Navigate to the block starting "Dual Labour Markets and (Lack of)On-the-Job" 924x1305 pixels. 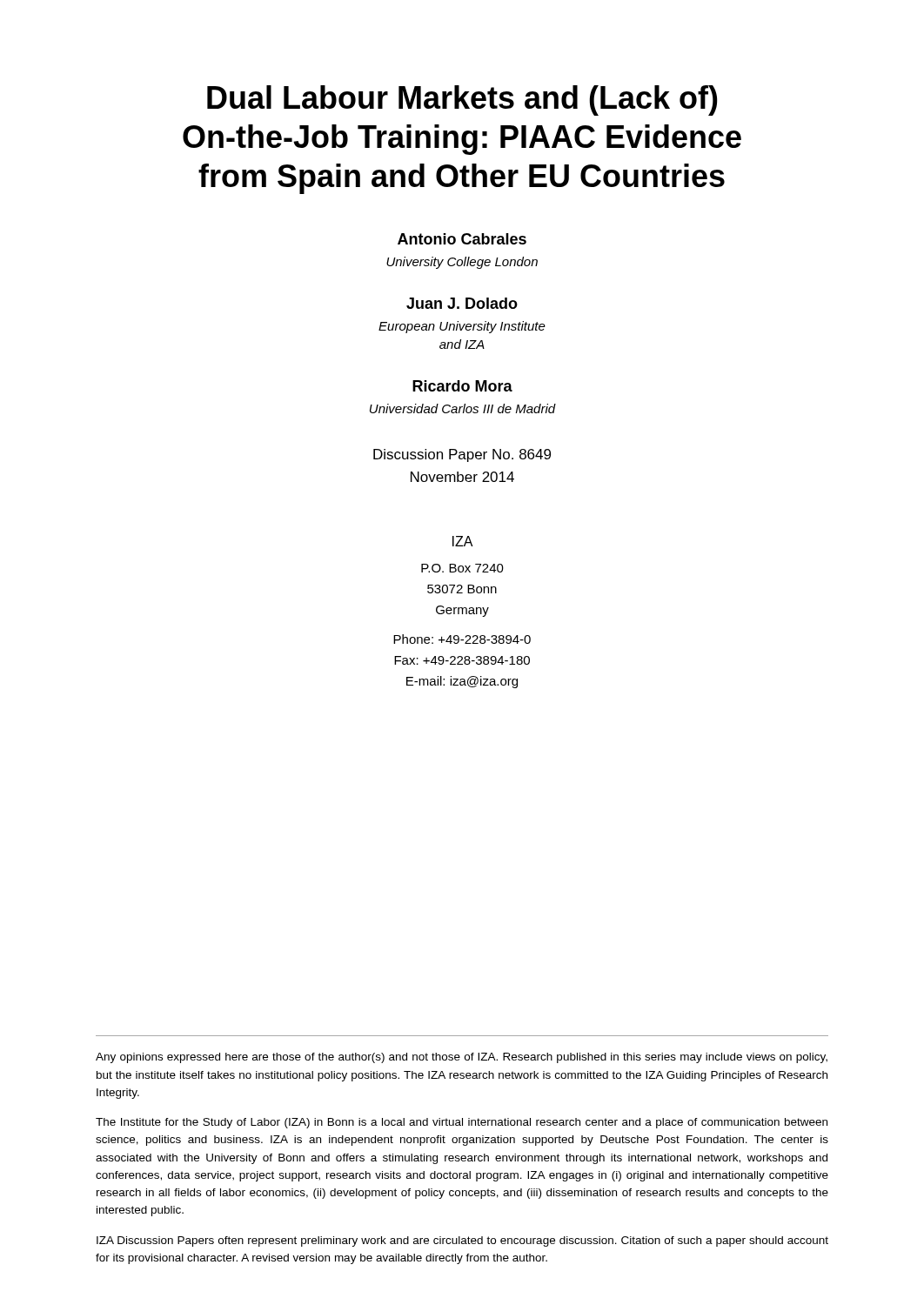pos(462,137)
